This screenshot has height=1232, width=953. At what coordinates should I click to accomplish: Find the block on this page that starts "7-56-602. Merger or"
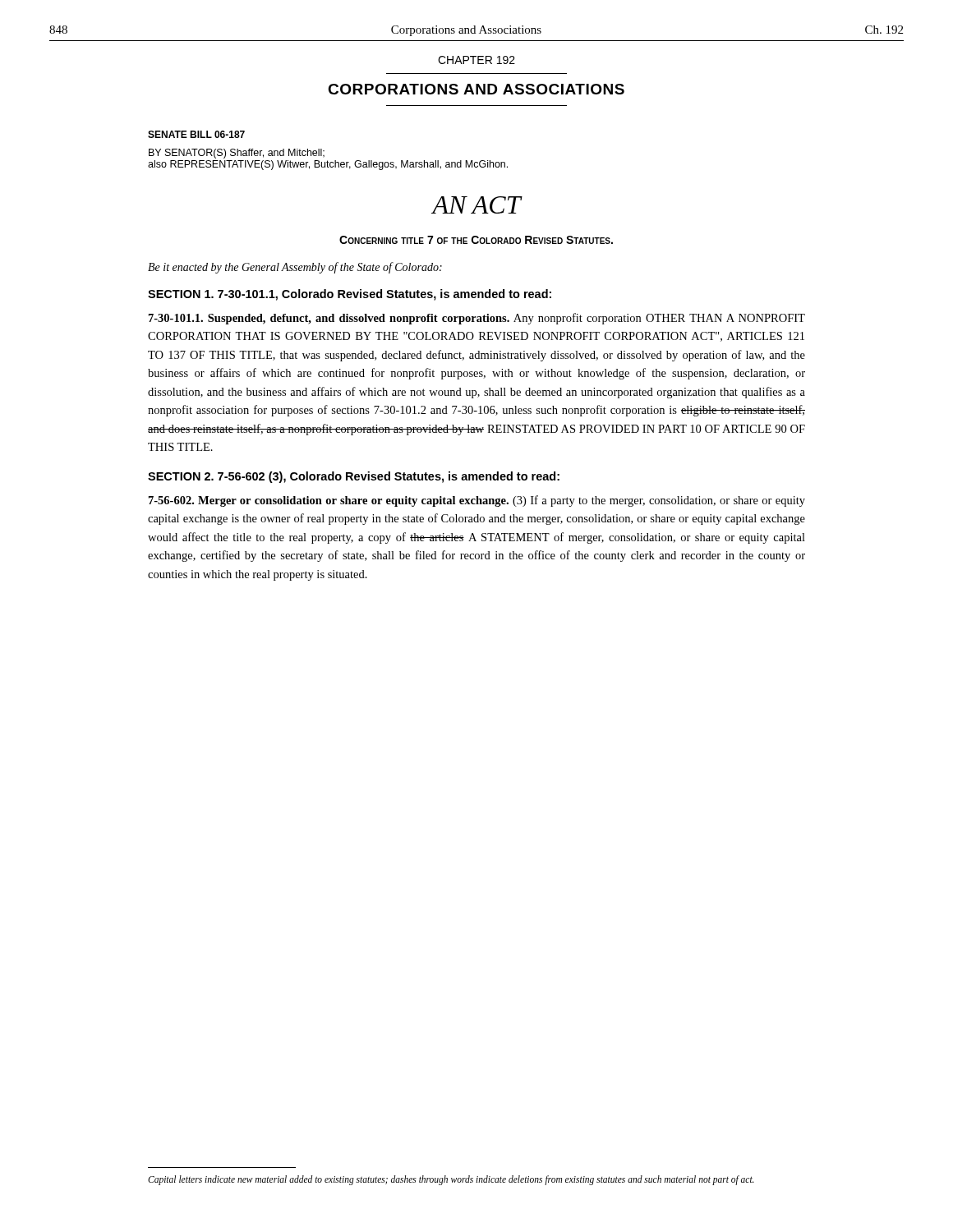click(x=476, y=537)
